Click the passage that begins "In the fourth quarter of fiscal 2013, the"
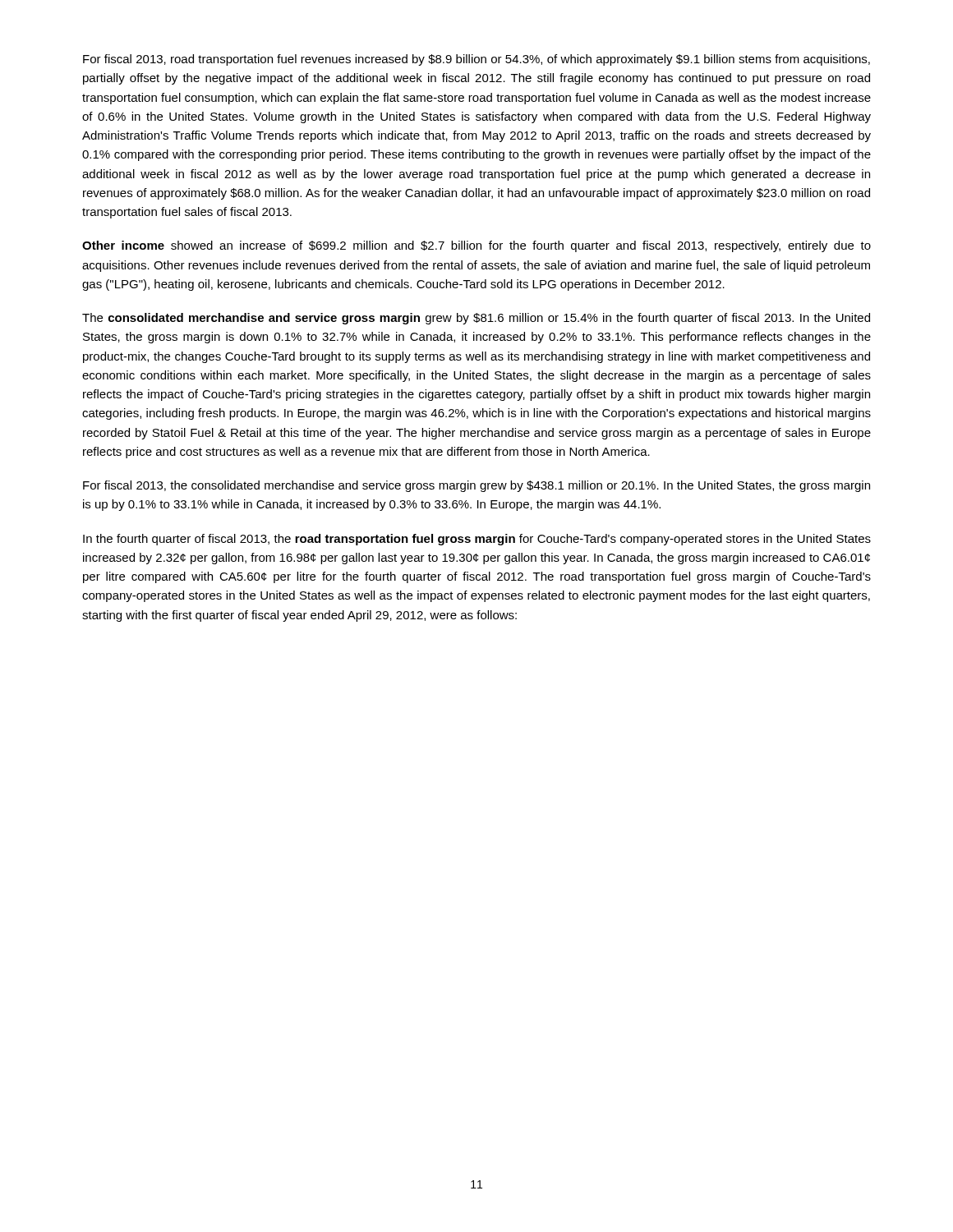 pyautogui.click(x=476, y=576)
